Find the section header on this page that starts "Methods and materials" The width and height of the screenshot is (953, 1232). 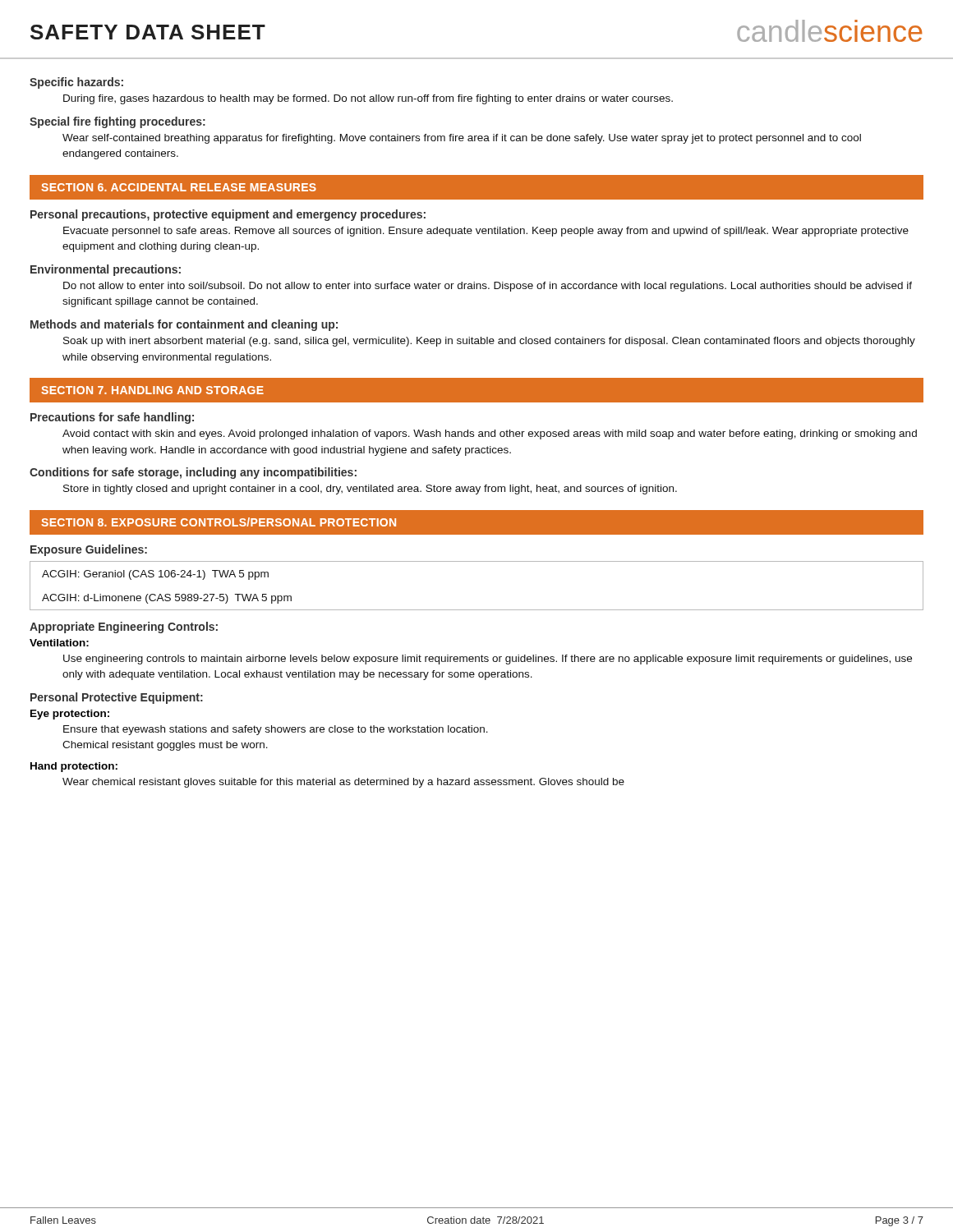pyautogui.click(x=184, y=324)
